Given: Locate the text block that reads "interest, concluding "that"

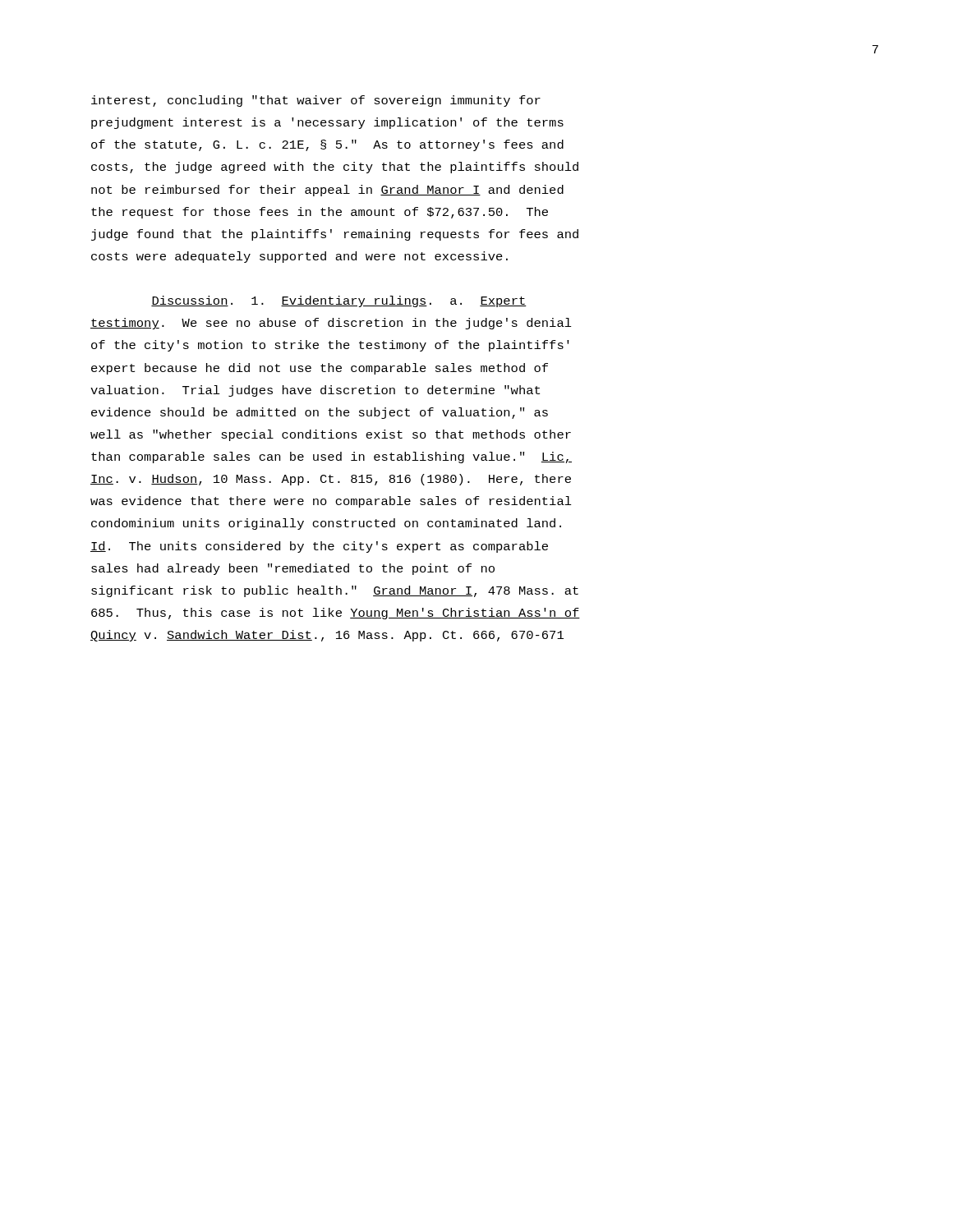Looking at the screenshot, I should 476,179.
